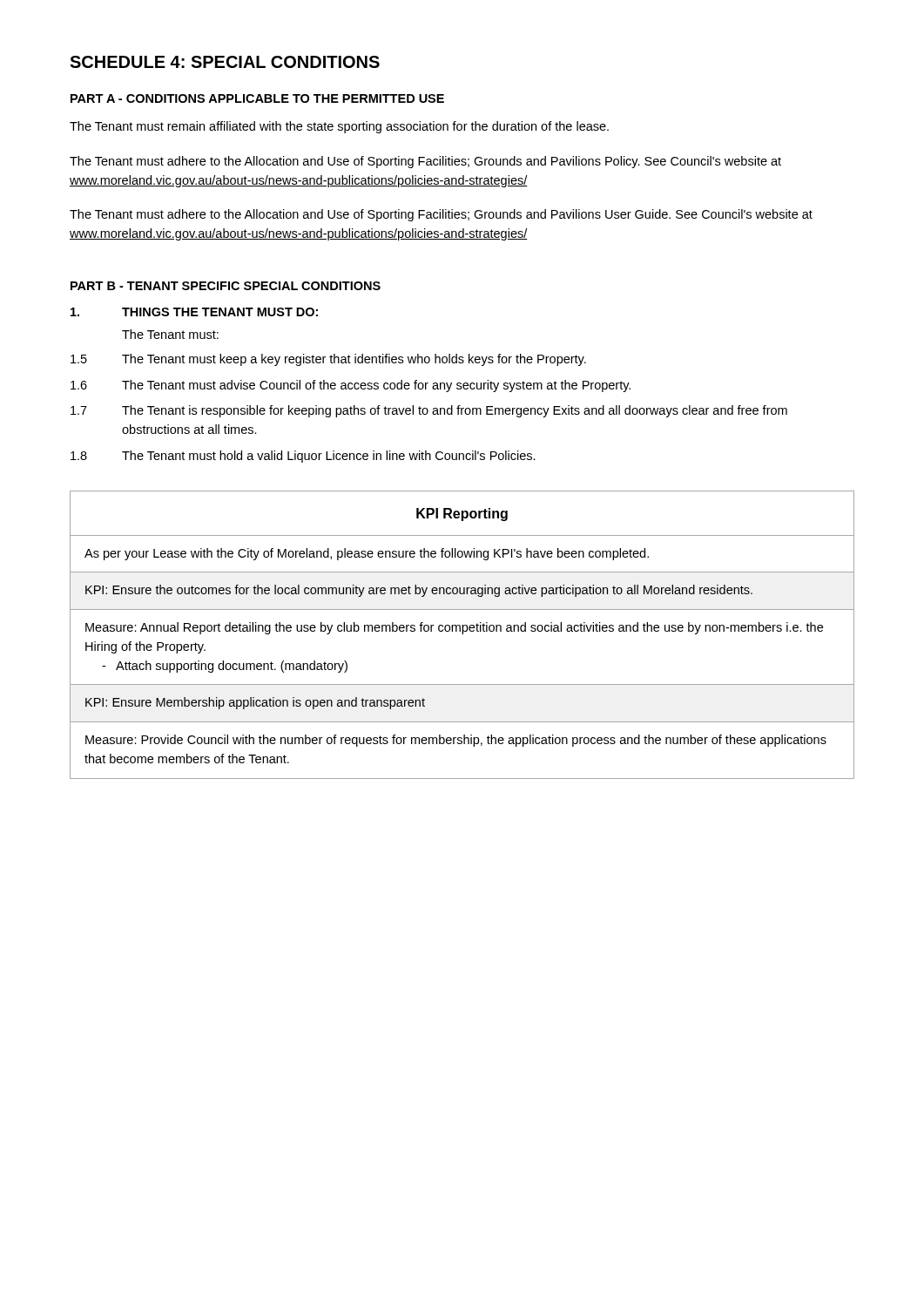Find the list item containing "7 The Tenant"
This screenshot has width=924, height=1307.
tap(462, 421)
